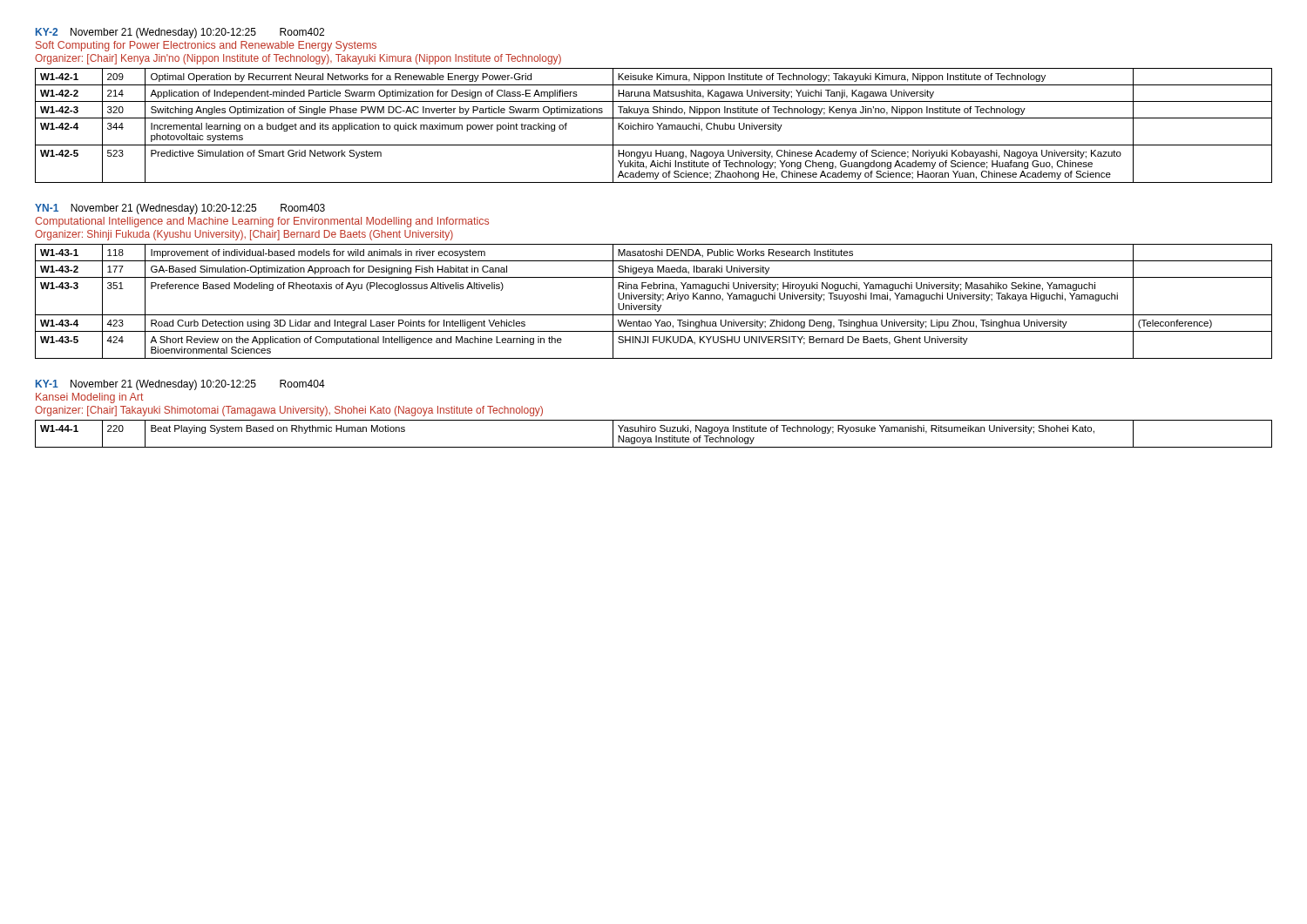Locate the section header that says "KY-1 November 21 (Wednesday) 10:20-12:25 Room404"
This screenshot has width=1307, height=924.
[180, 384]
